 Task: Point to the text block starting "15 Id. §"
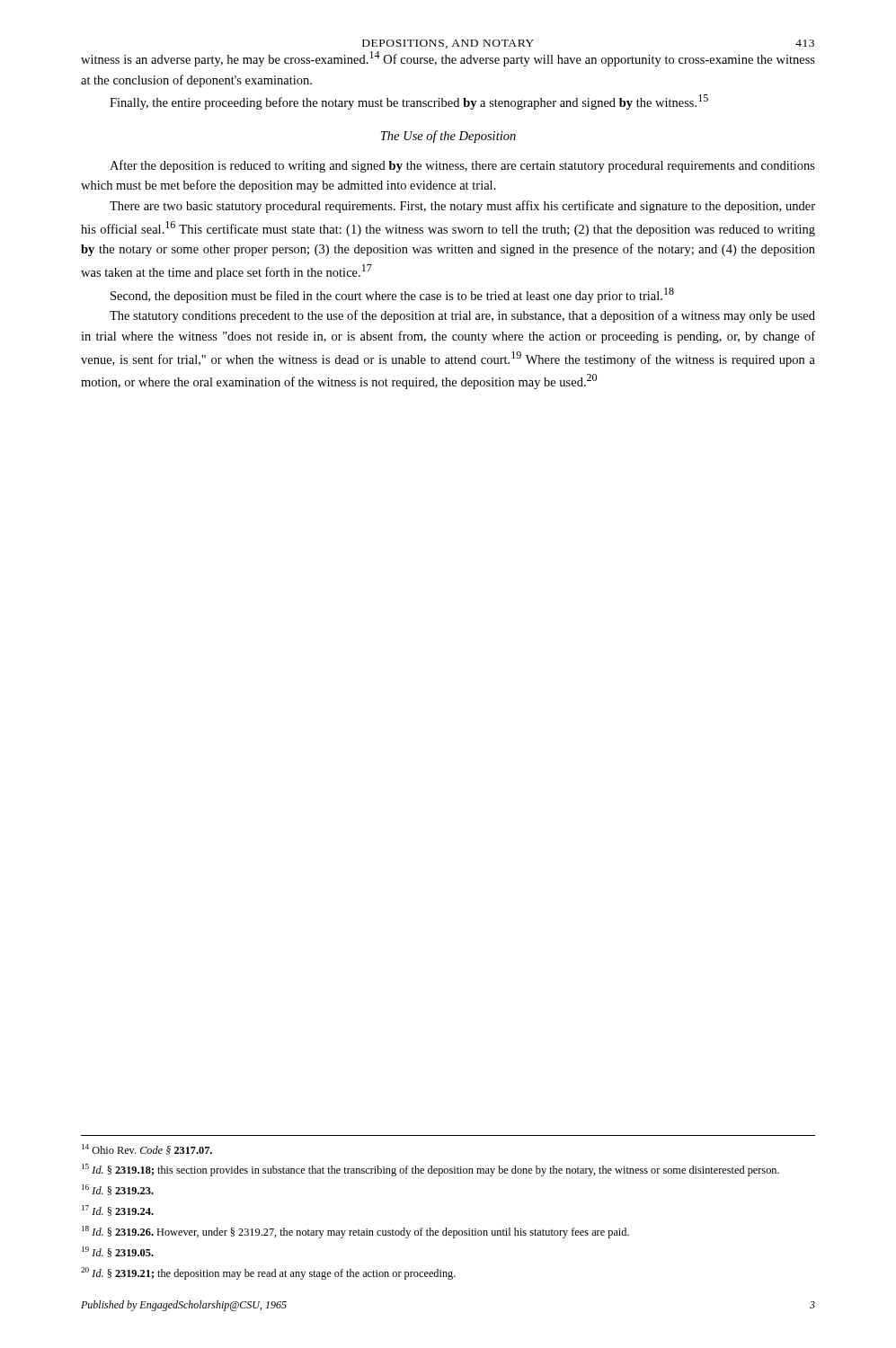tap(430, 1170)
